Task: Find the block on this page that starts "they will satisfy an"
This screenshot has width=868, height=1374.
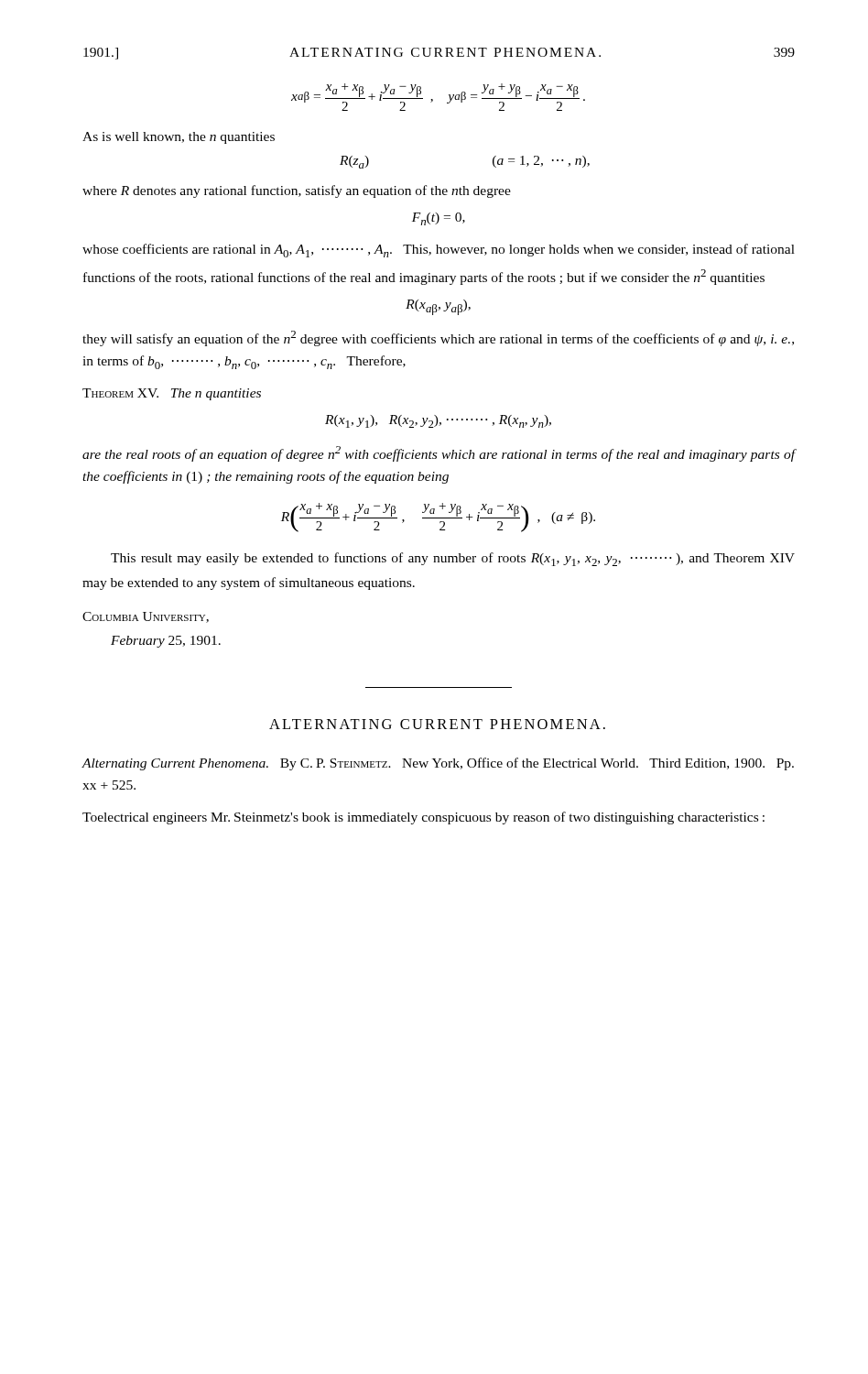Action: pos(439,349)
